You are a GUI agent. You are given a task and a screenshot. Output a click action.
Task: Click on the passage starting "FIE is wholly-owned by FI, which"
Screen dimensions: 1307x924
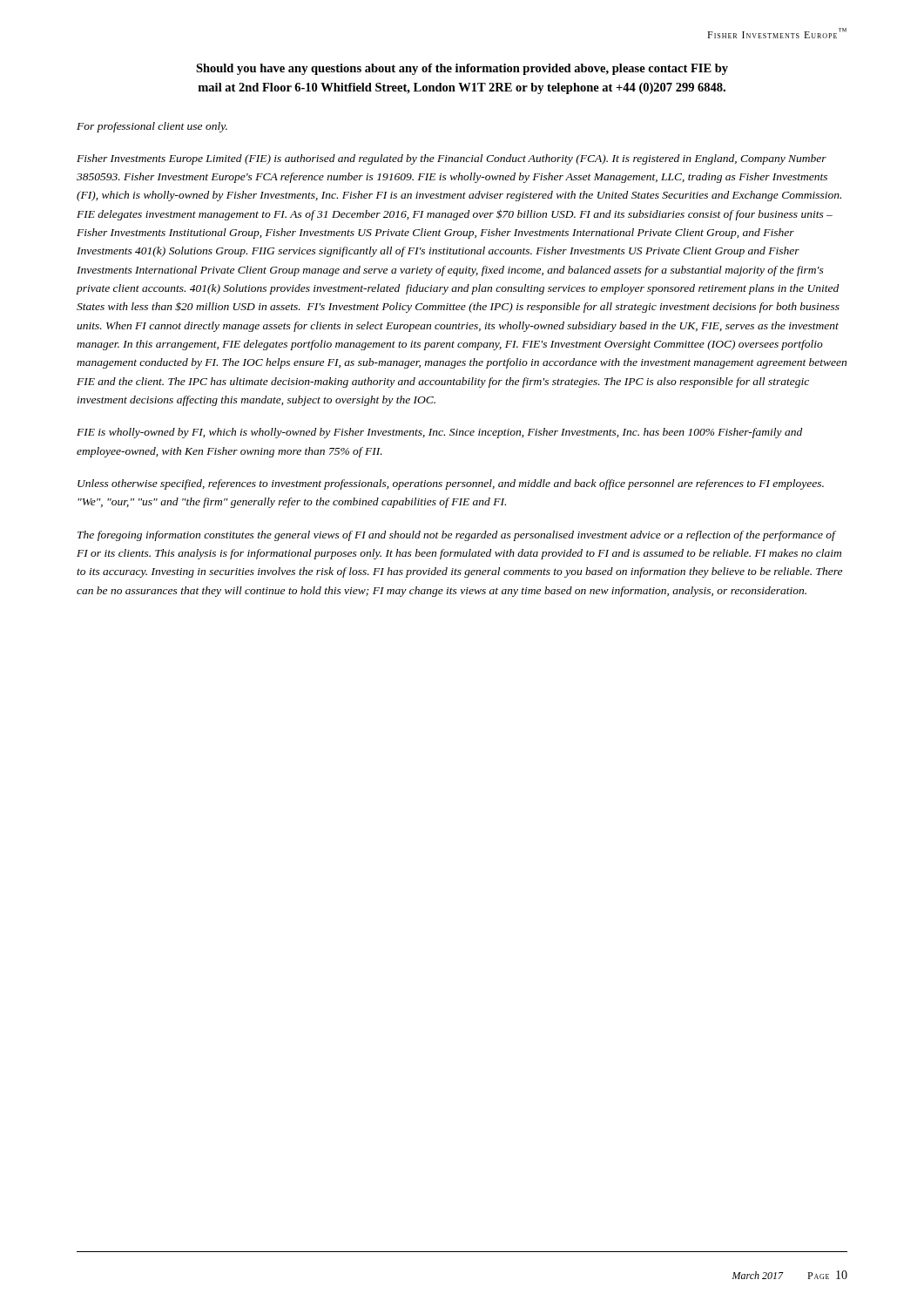tap(439, 441)
